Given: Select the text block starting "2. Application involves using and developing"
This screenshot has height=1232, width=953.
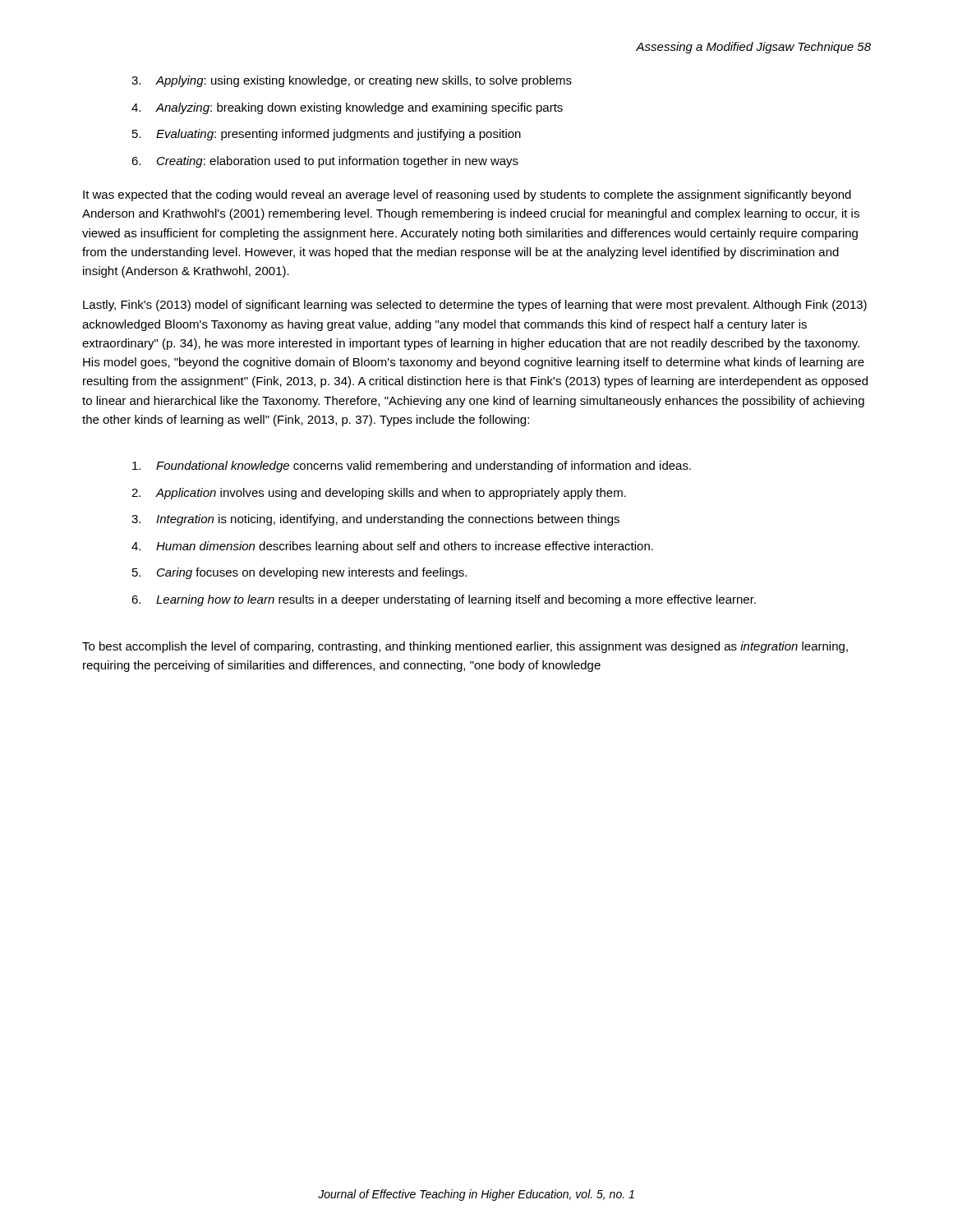Looking at the screenshot, I should tap(501, 493).
